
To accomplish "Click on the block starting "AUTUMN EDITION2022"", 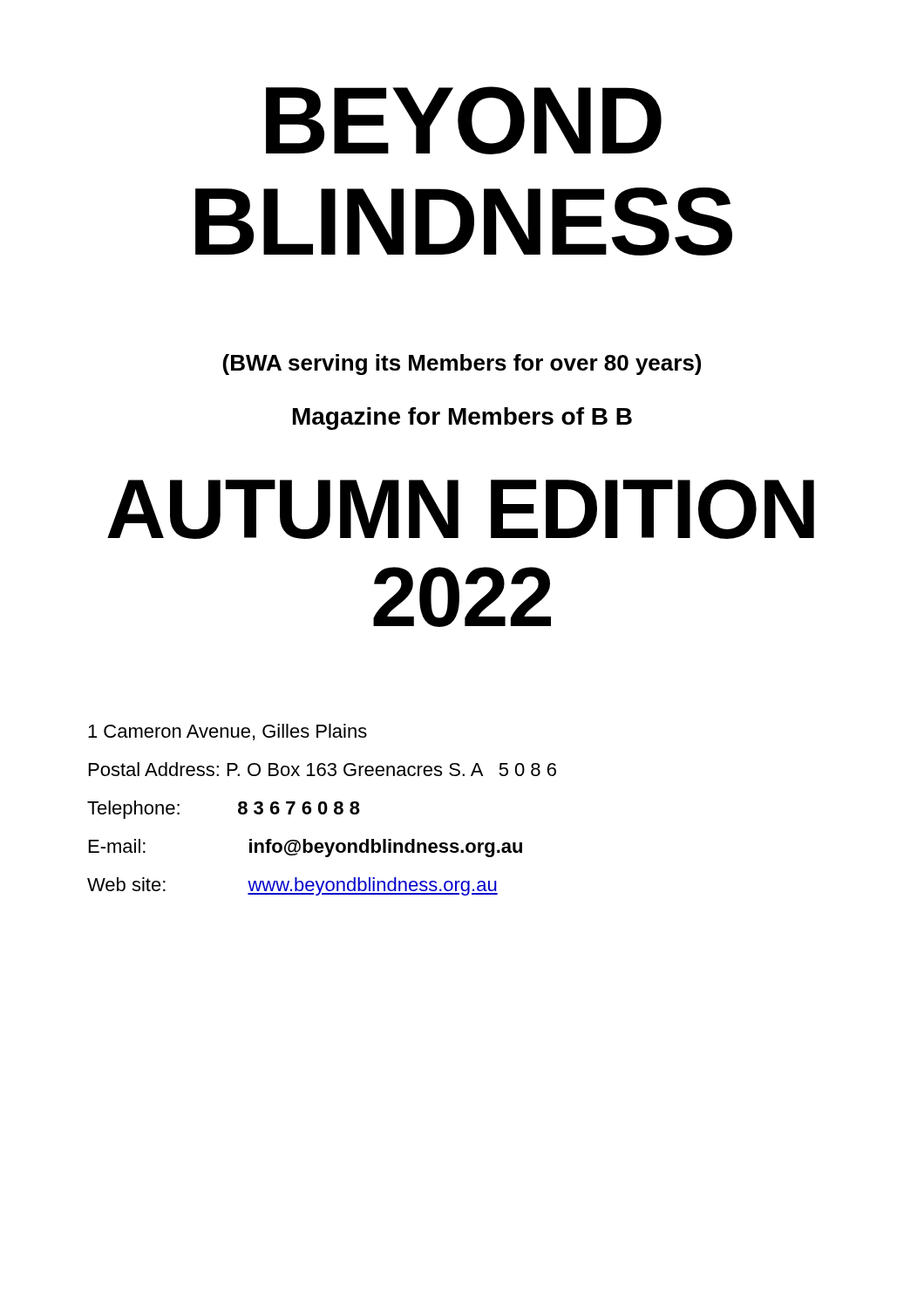I will 462,552.
